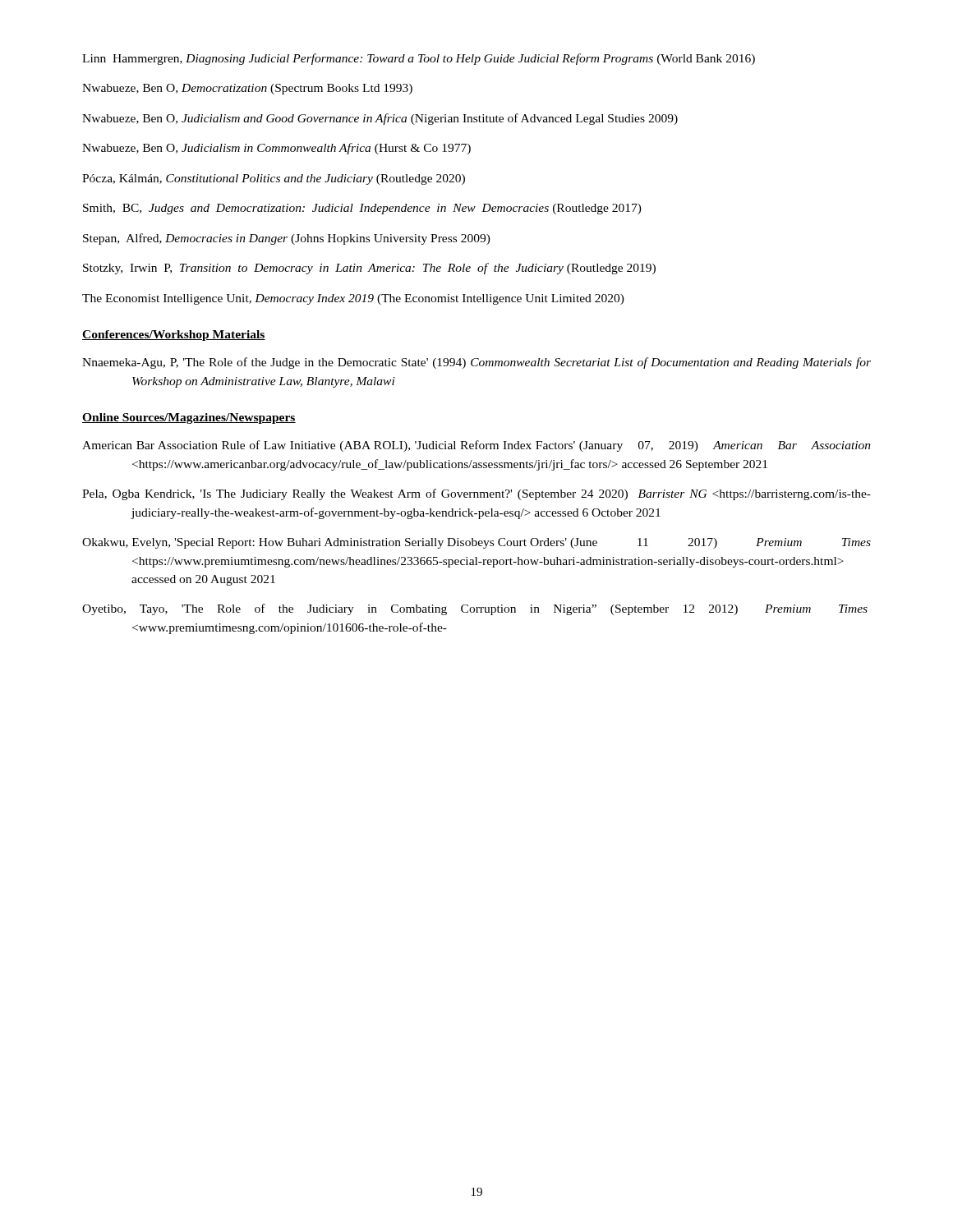Click the passage that begins "Stotzky, Irwin P, Transition to Democracy"
Screen dimensions: 1232x953
[369, 268]
